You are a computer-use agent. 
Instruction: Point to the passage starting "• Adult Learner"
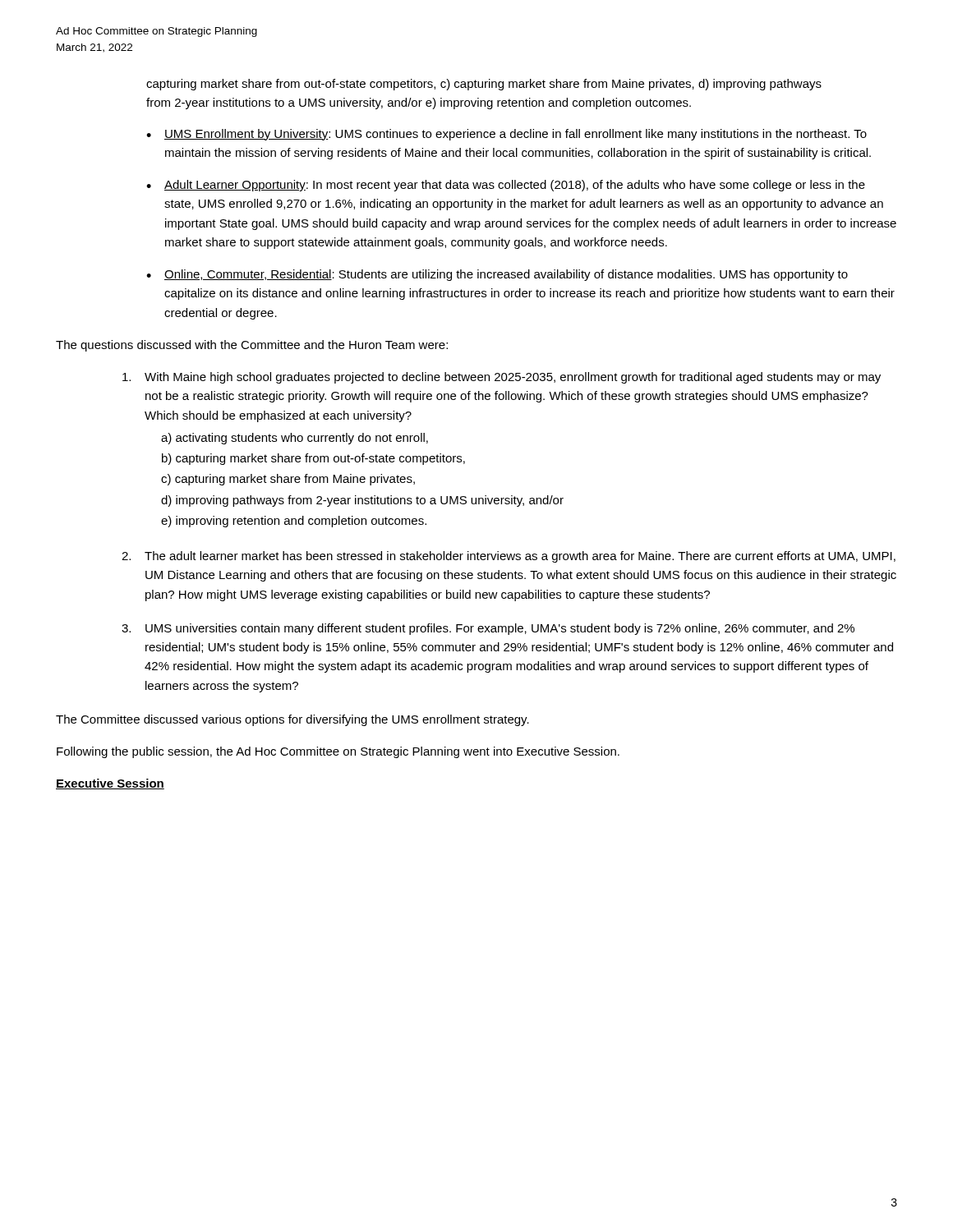click(x=522, y=213)
